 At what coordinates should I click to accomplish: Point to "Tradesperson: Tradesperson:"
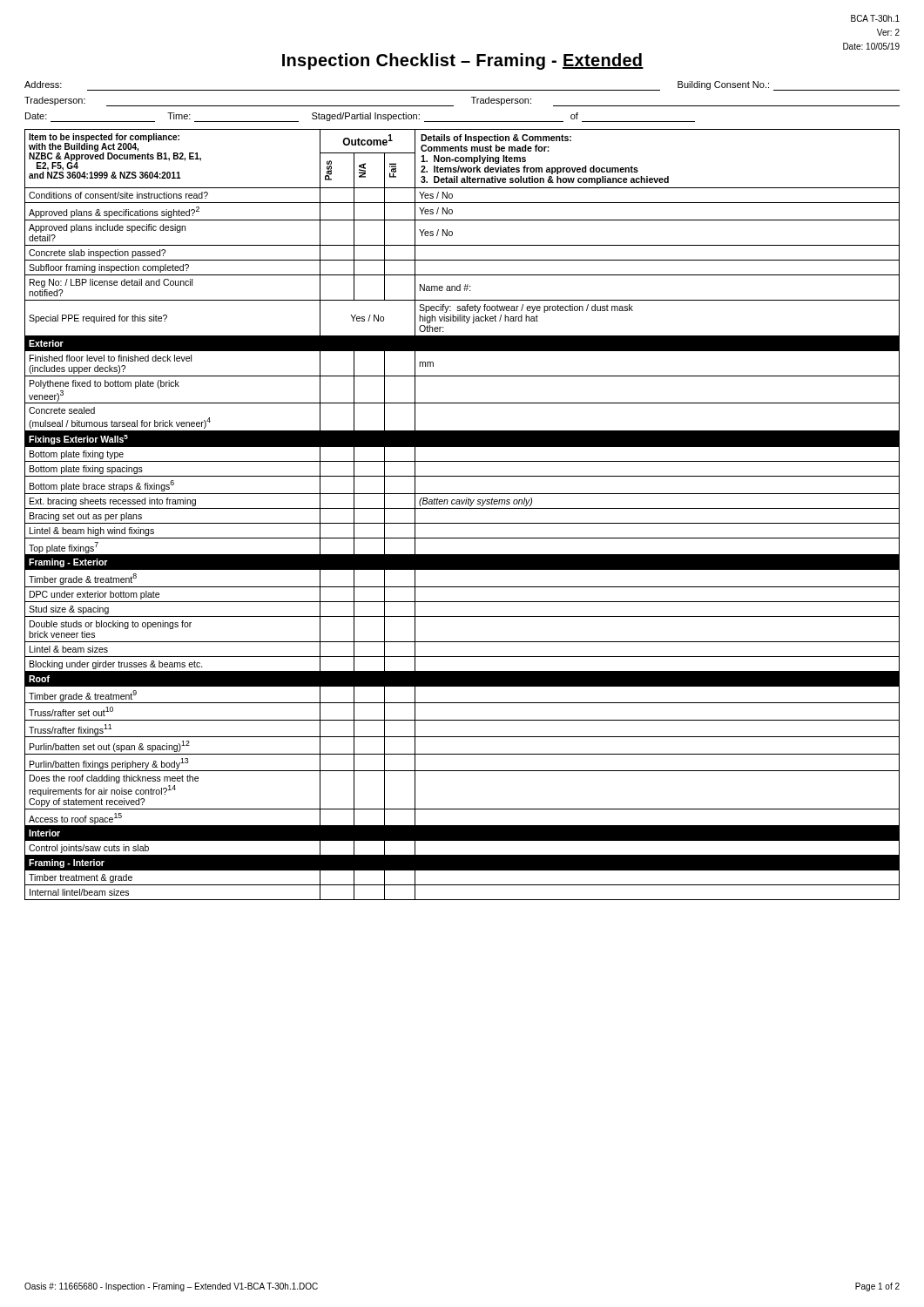(462, 101)
